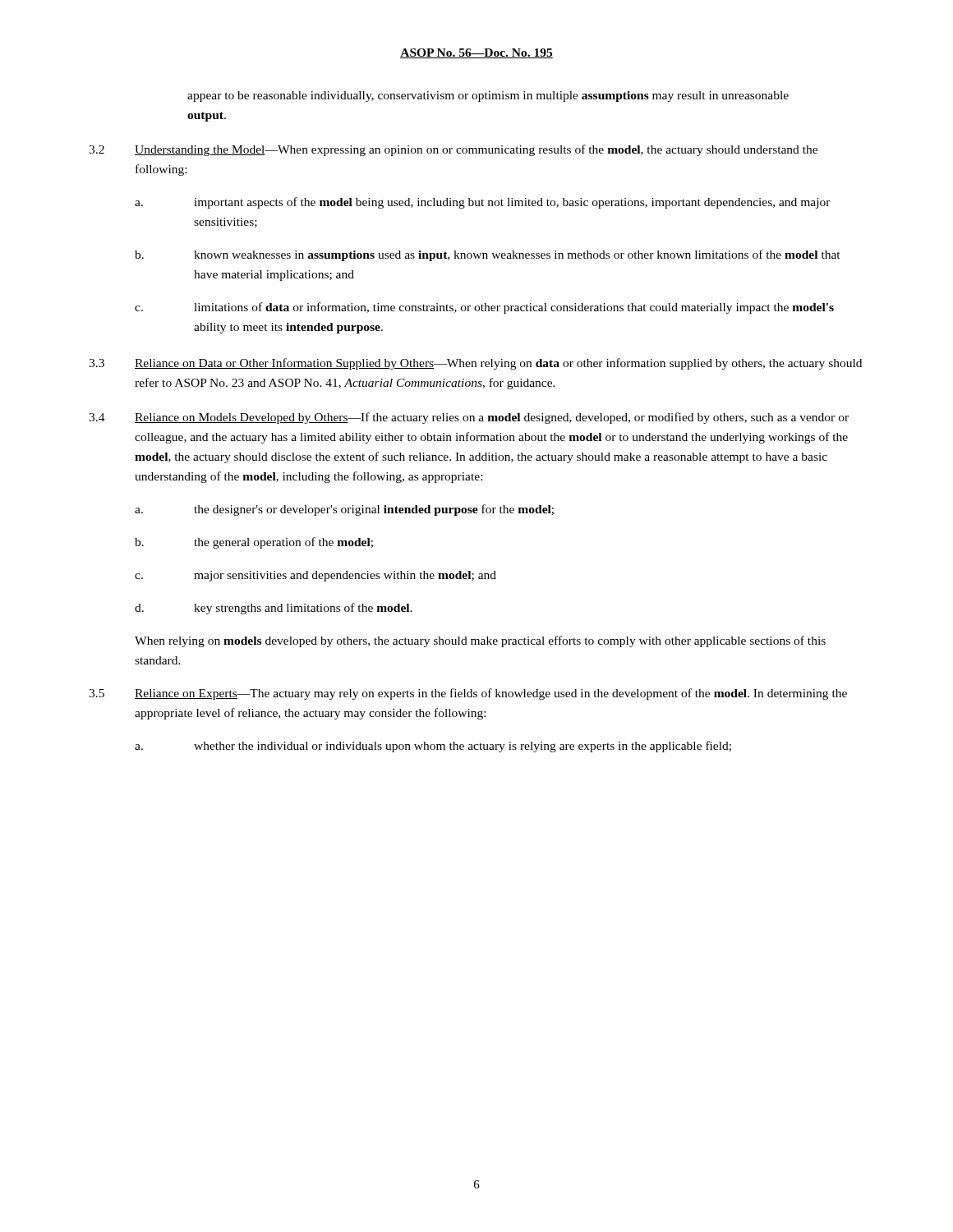Click the passage that begins "4 Reliance on Models"
Viewport: 953px width, 1232px height.
pyautogui.click(x=476, y=447)
